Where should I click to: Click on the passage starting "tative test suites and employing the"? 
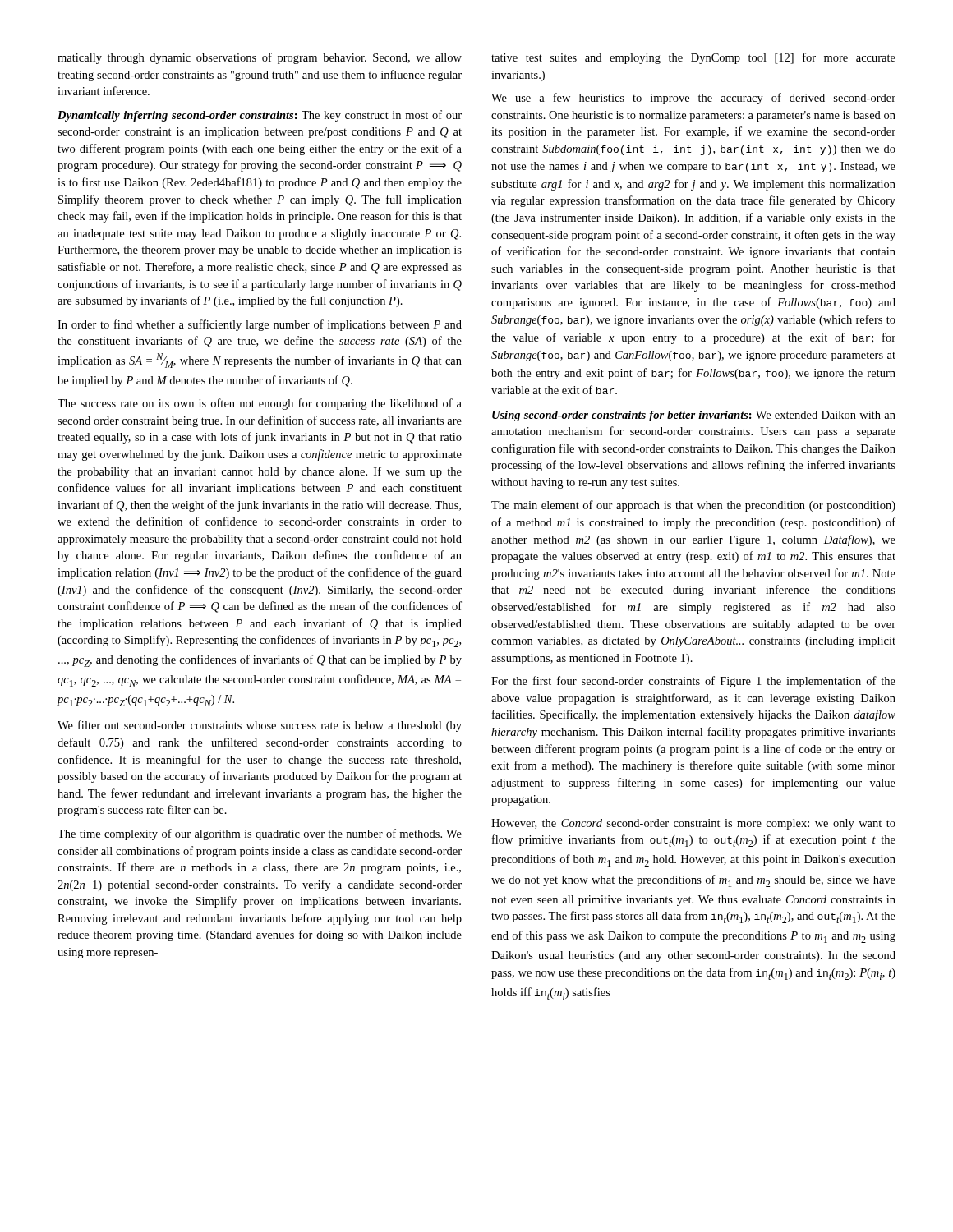pyautogui.click(x=693, y=526)
